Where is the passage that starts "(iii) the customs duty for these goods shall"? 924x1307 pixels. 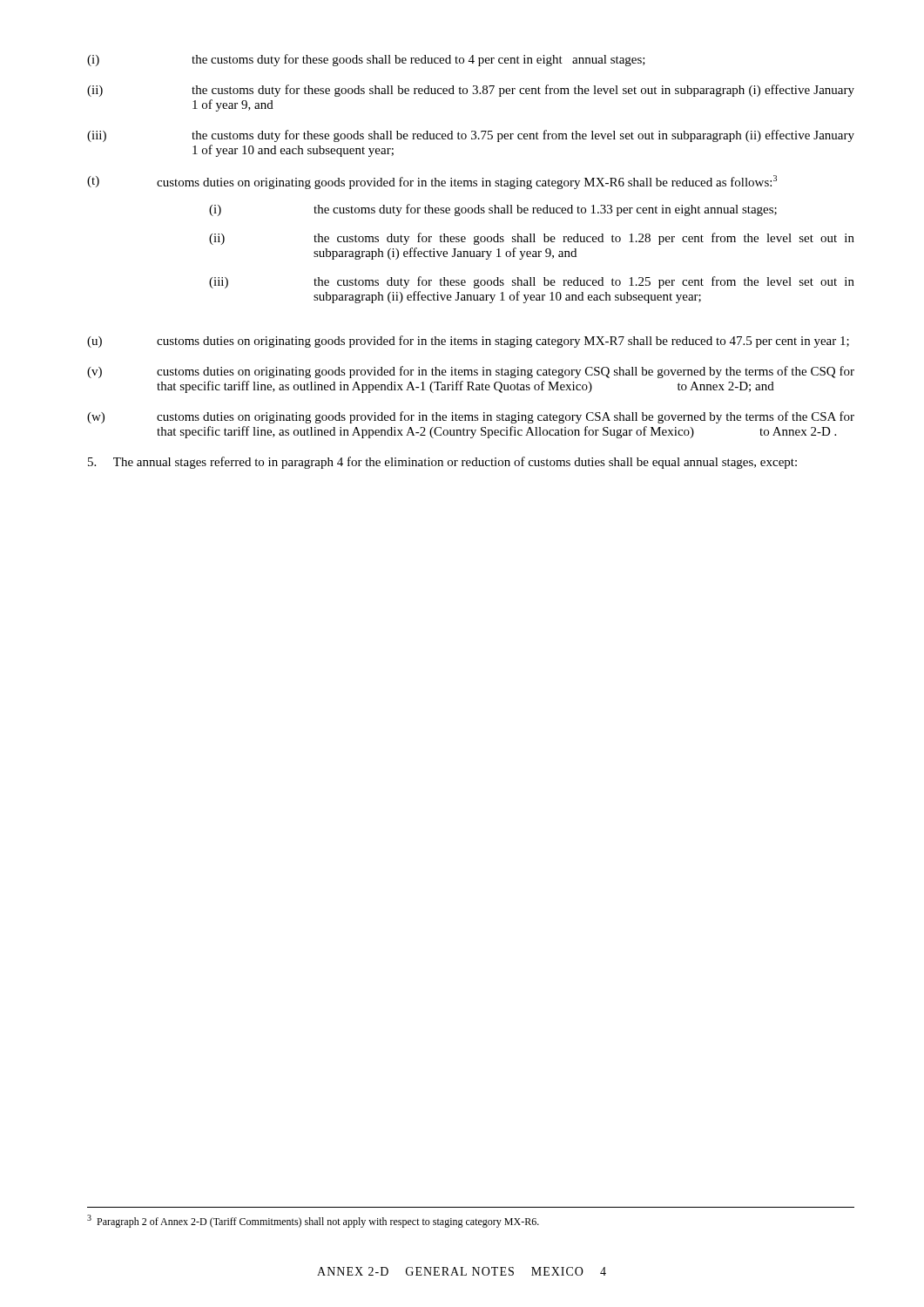tap(471, 143)
